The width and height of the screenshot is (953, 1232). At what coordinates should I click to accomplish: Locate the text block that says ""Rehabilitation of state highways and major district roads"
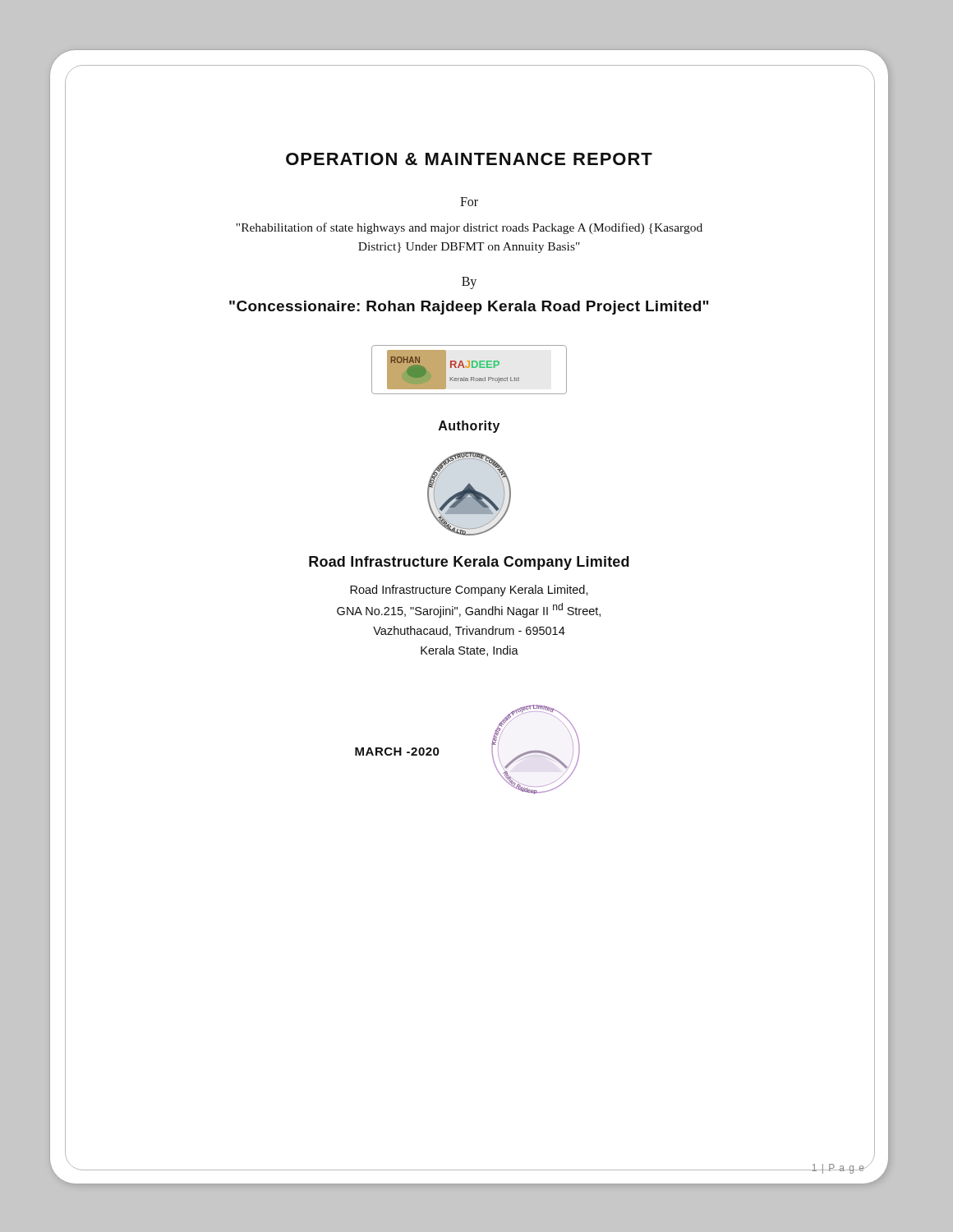pyautogui.click(x=469, y=237)
